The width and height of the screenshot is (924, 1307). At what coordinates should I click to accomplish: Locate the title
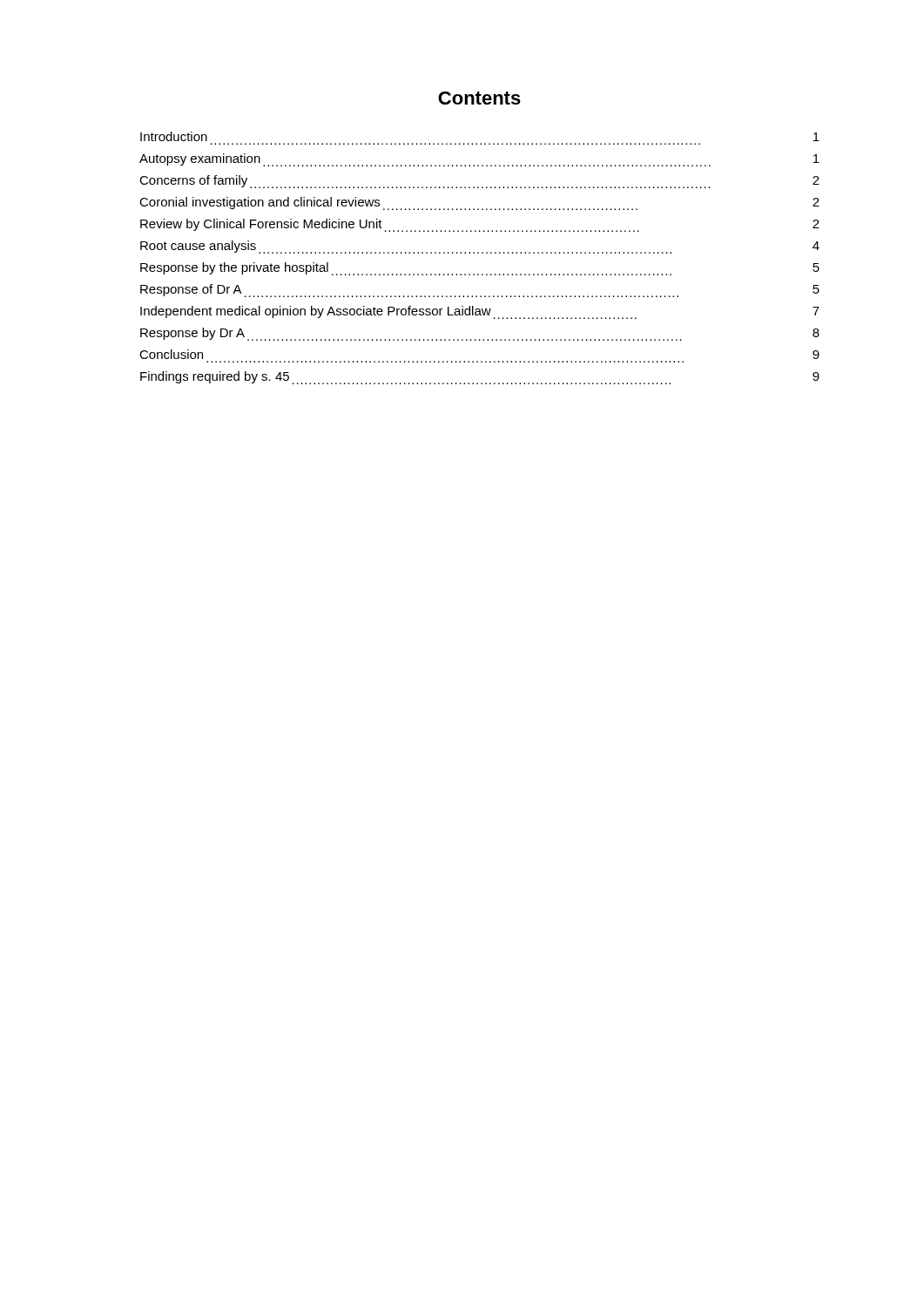(x=479, y=98)
